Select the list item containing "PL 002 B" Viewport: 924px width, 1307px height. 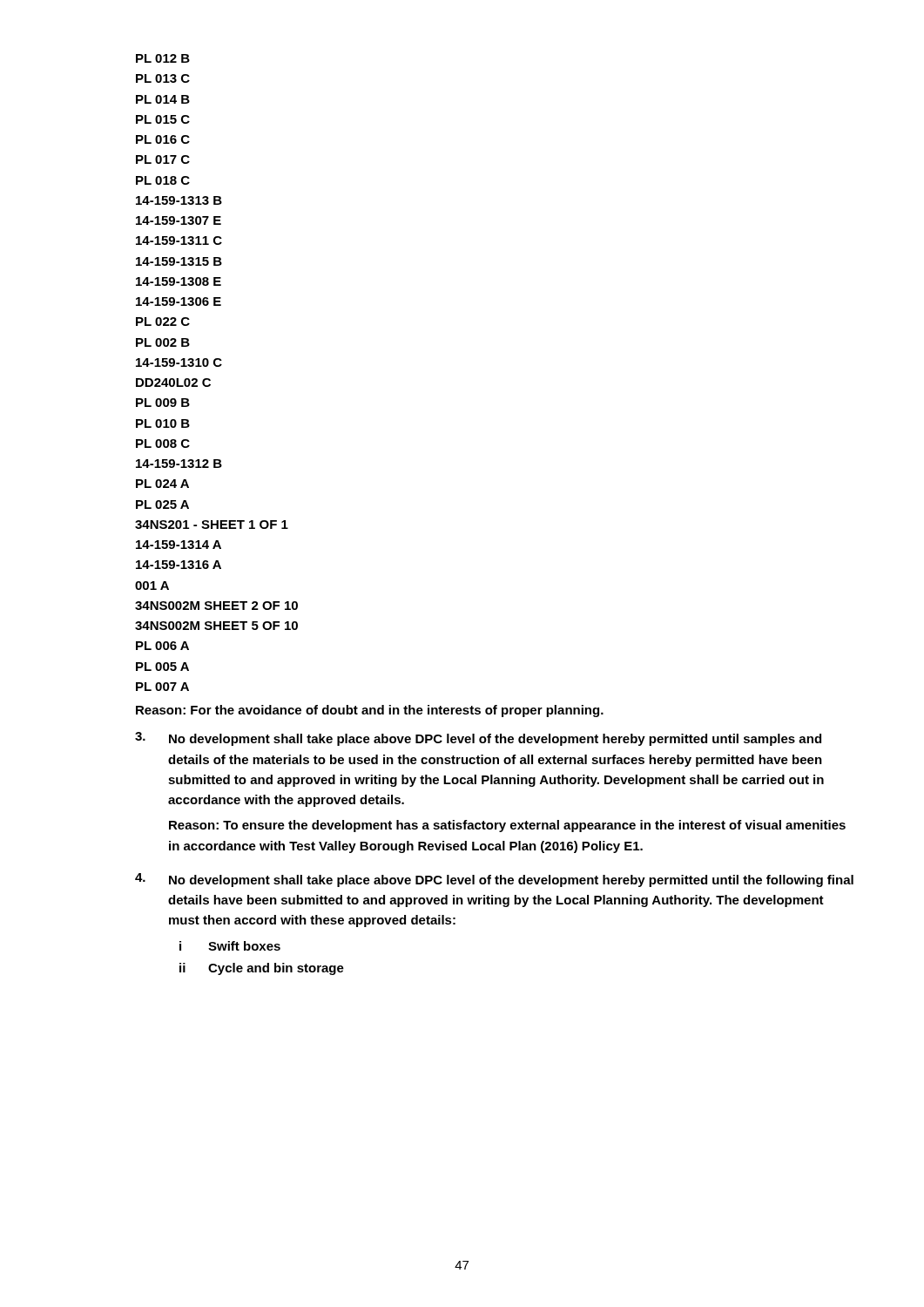tap(162, 342)
